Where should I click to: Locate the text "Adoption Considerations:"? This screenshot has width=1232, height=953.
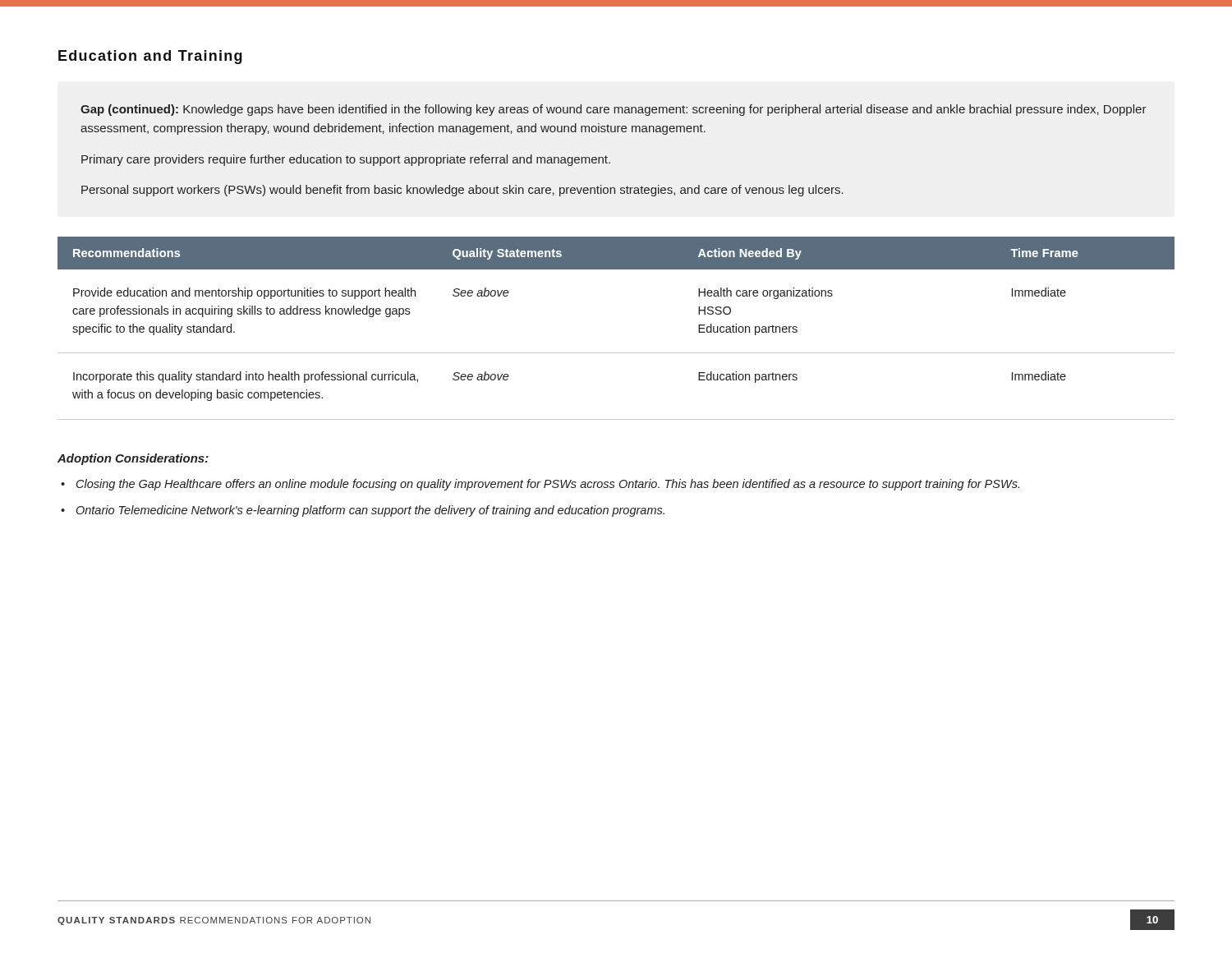click(133, 458)
